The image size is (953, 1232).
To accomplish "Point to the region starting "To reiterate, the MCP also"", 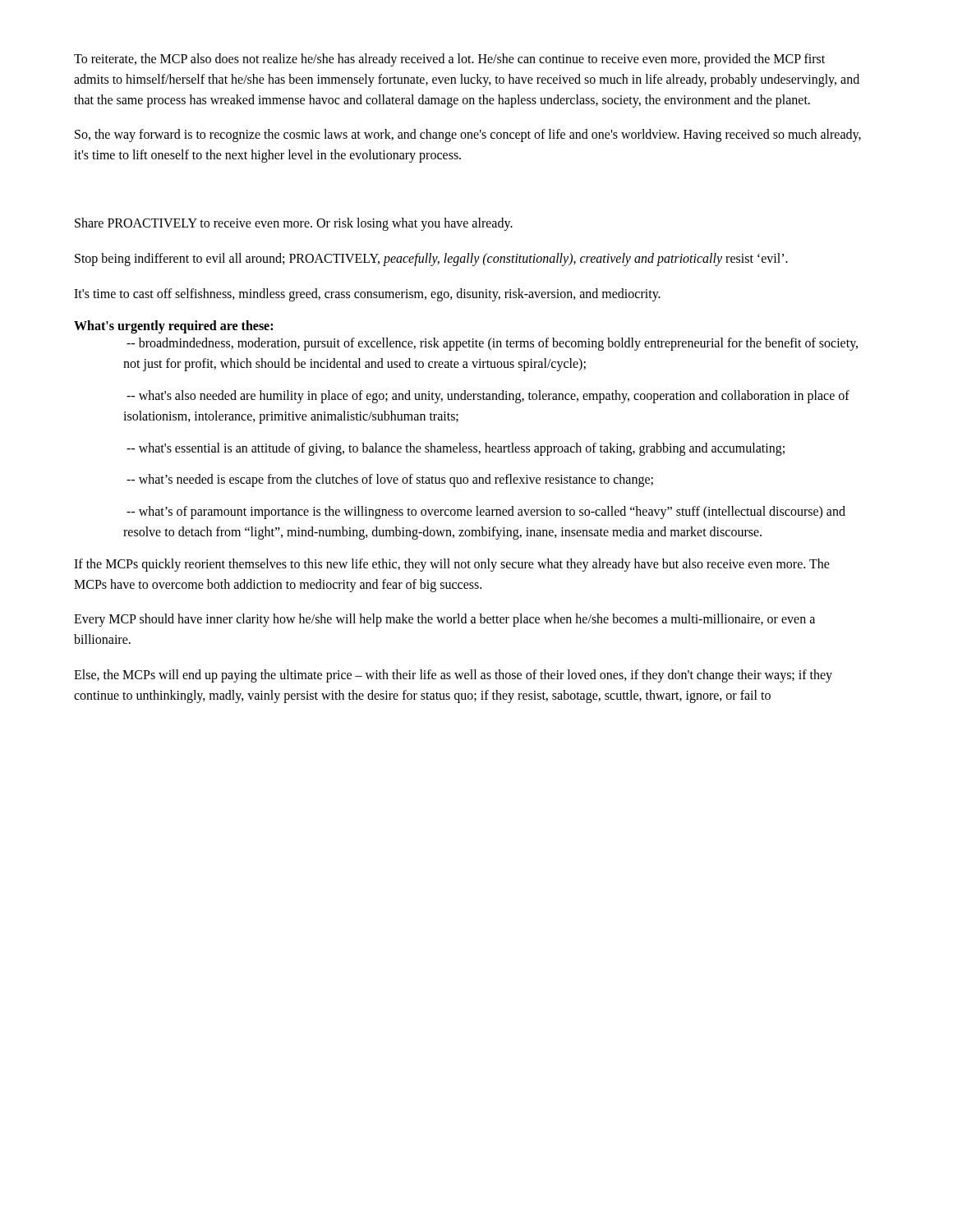I will [467, 79].
